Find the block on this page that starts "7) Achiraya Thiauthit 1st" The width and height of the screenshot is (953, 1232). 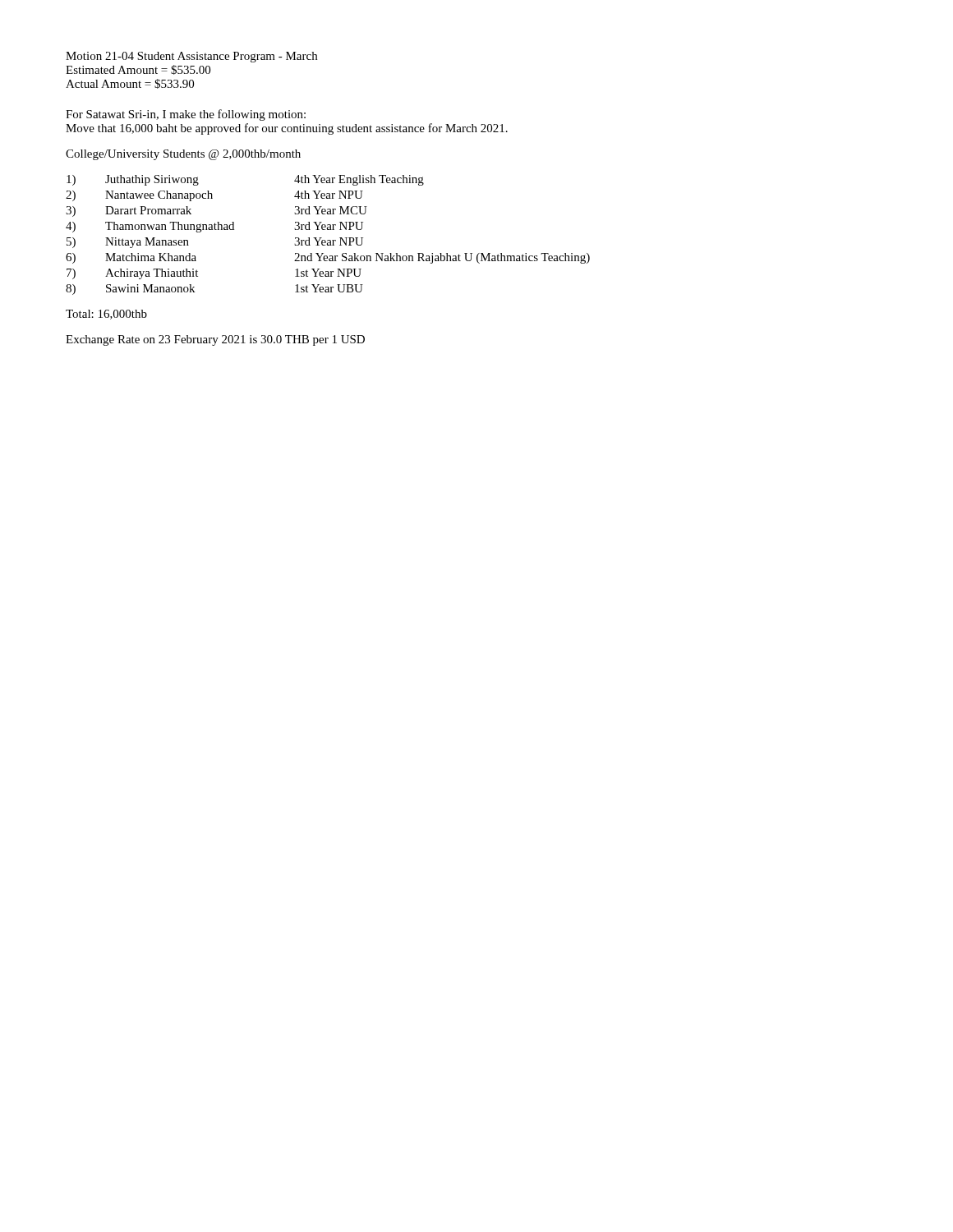tap(476, 273)
